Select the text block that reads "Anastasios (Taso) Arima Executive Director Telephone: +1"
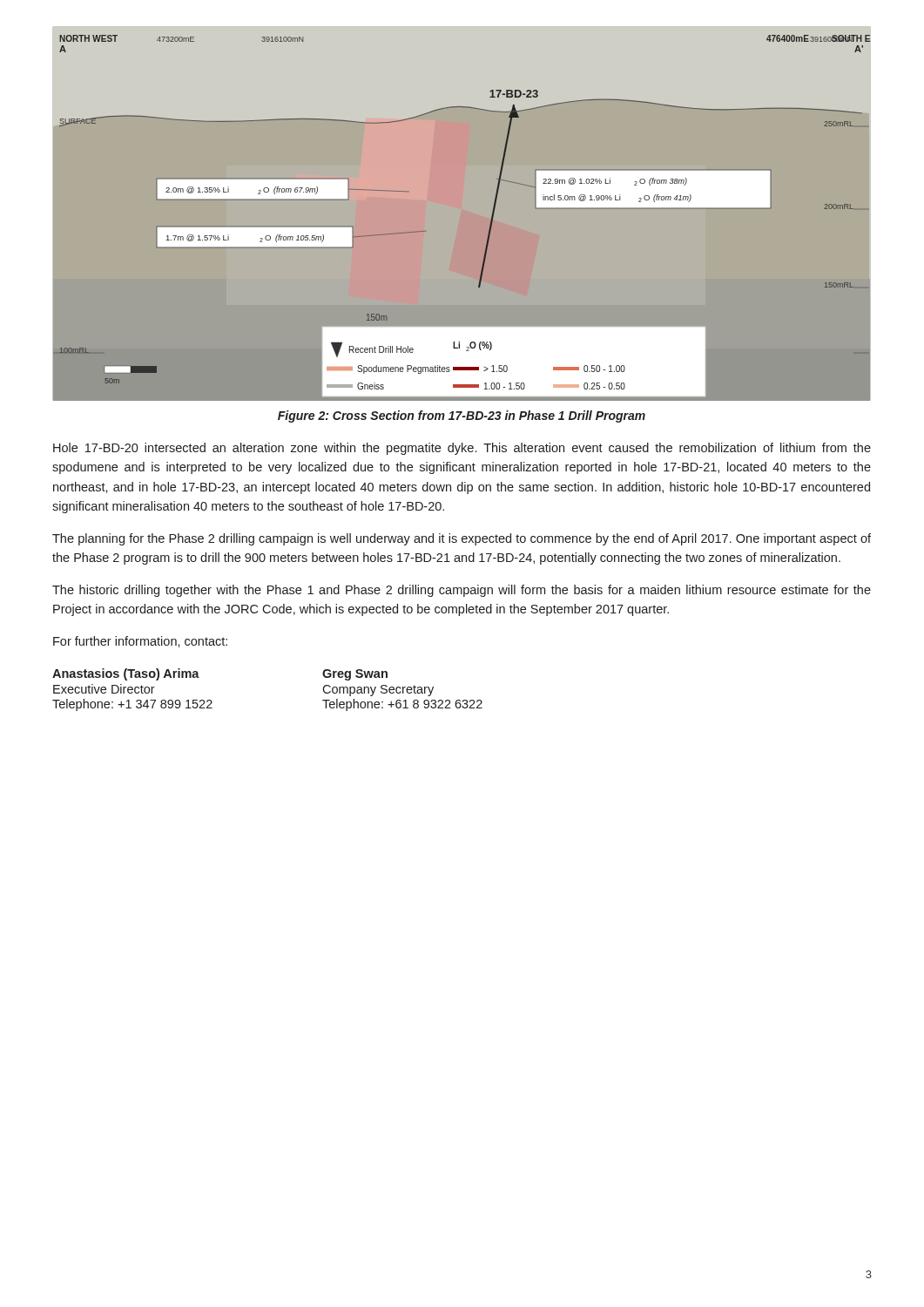The width and height of the screenshot is (924, 1307). 187,689
